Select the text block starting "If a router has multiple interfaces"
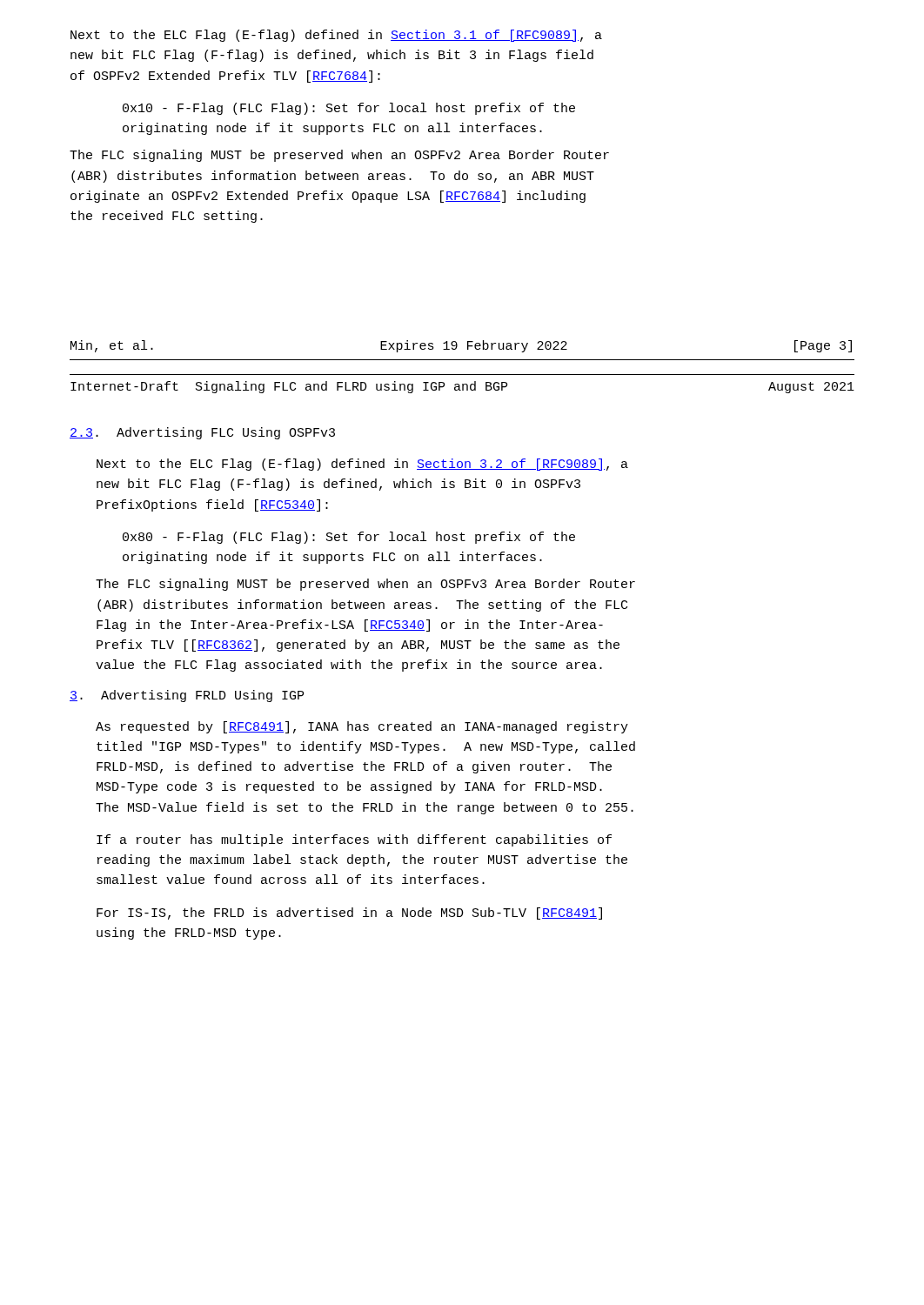 [362, 861]
